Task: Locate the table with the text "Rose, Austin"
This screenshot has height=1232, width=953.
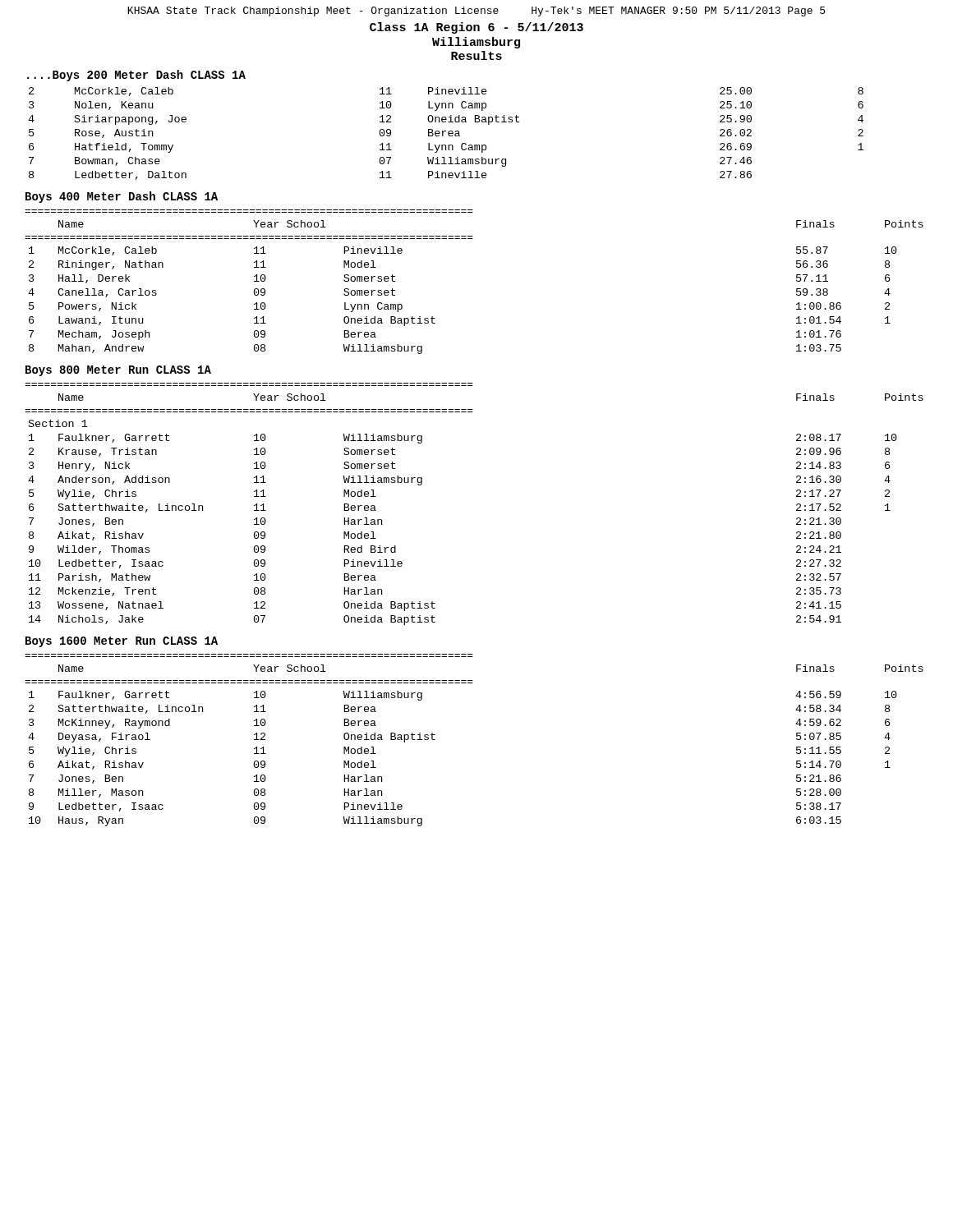Action: (476, 133)
